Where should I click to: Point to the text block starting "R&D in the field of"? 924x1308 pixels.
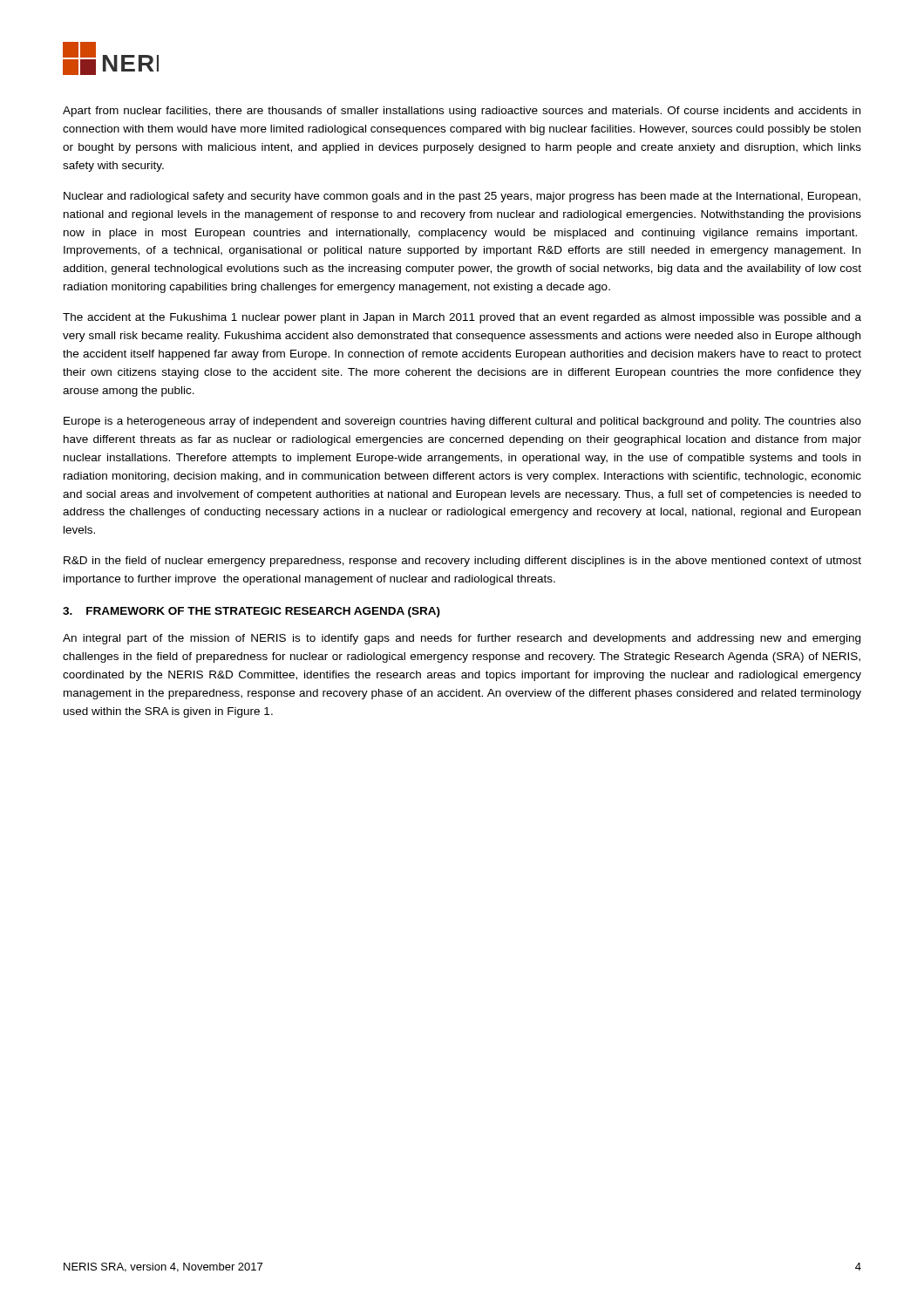click(x=462, y=570)
